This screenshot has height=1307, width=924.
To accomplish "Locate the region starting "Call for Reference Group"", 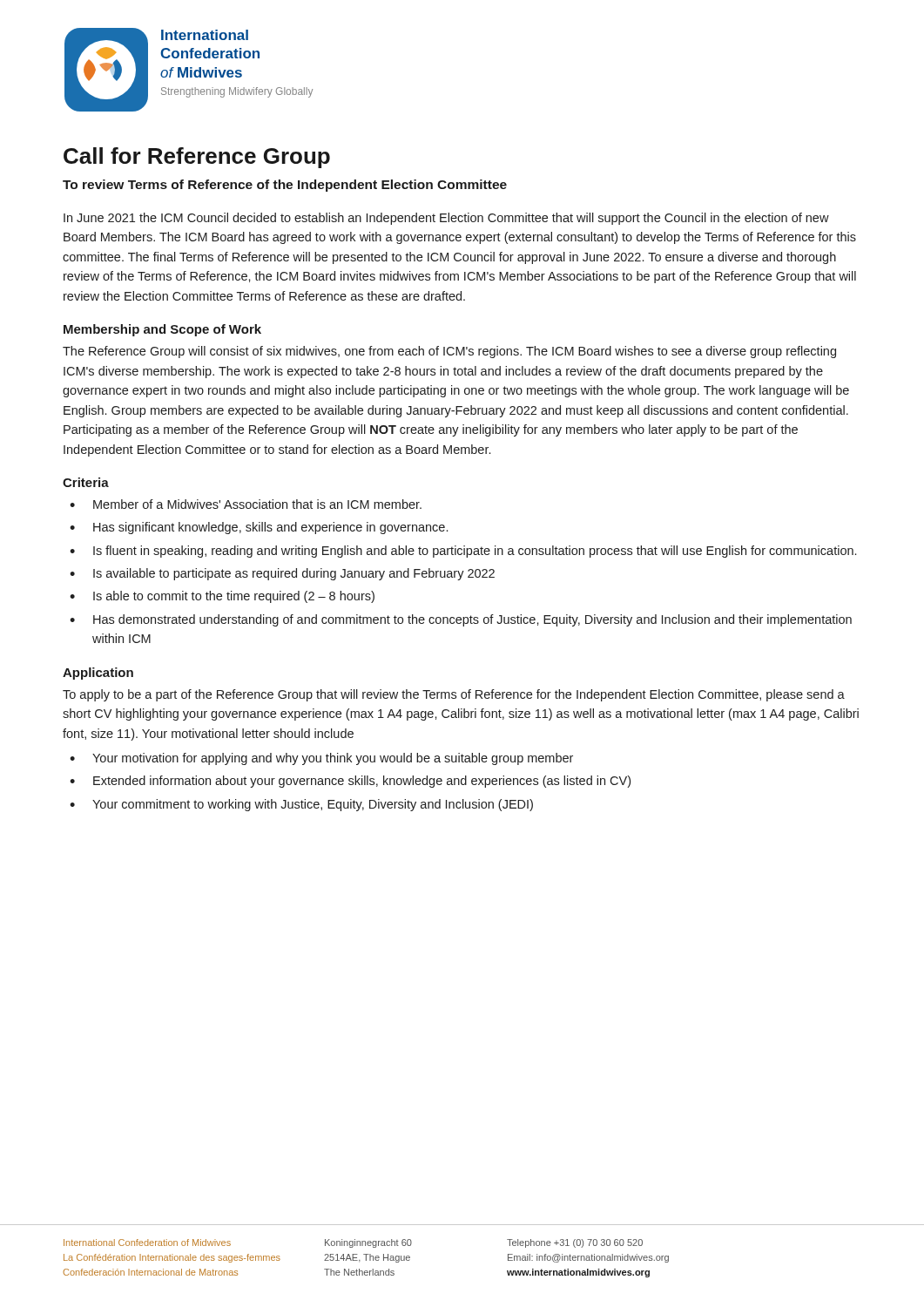I will pos(197,156).
